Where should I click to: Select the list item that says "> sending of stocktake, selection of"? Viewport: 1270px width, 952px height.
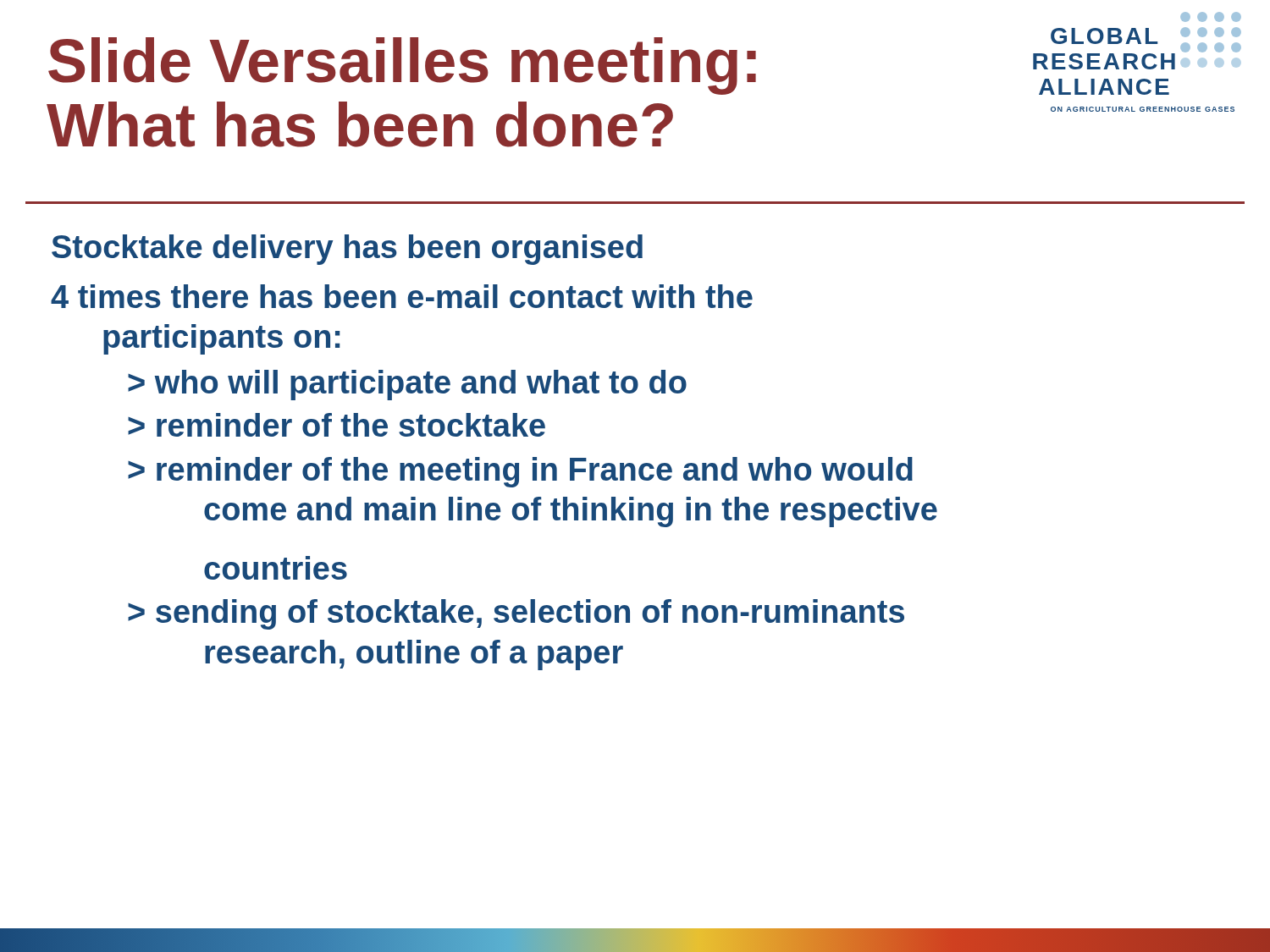click(673, 634)
